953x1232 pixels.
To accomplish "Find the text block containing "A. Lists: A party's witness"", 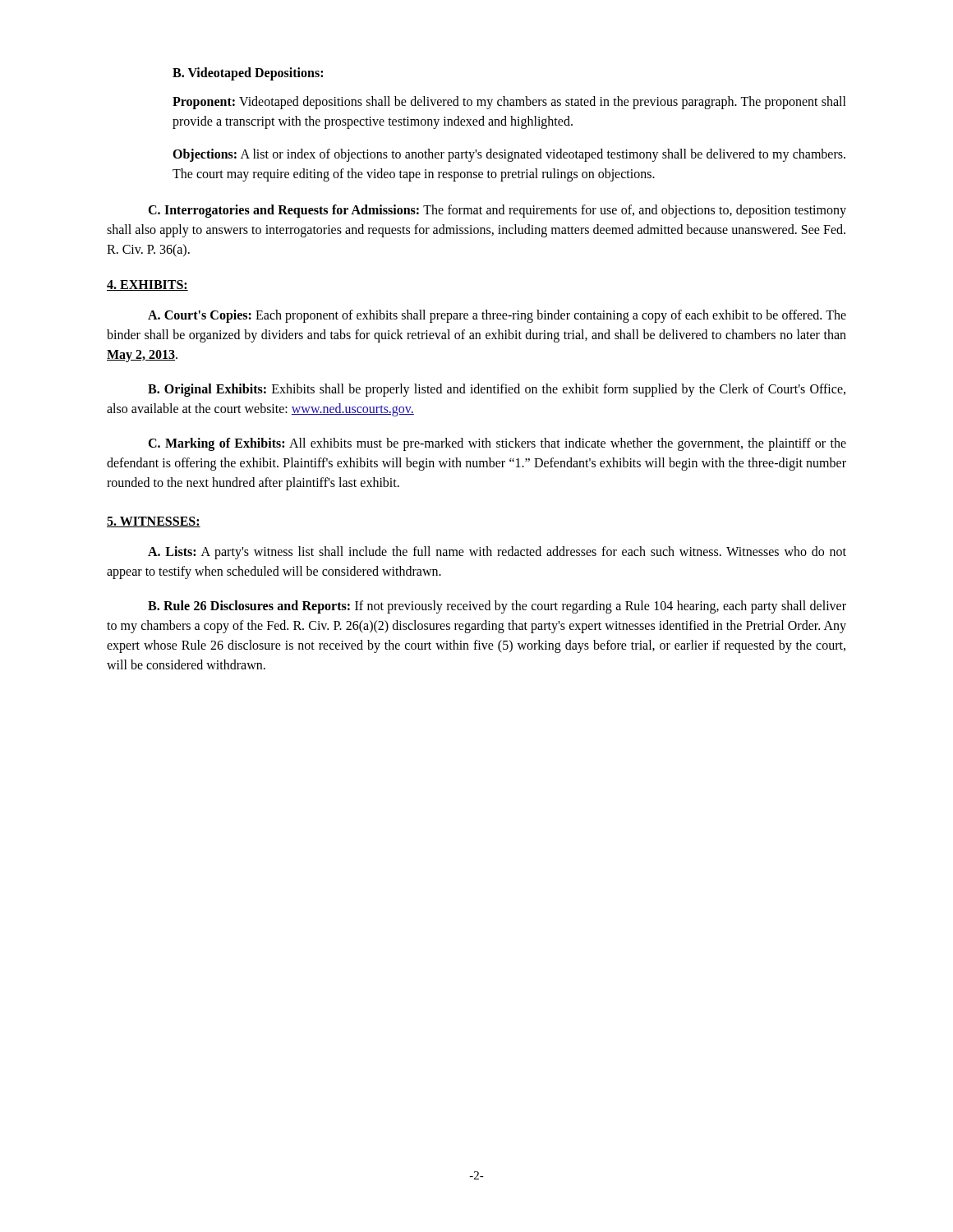I will click(x=476, y=561).
